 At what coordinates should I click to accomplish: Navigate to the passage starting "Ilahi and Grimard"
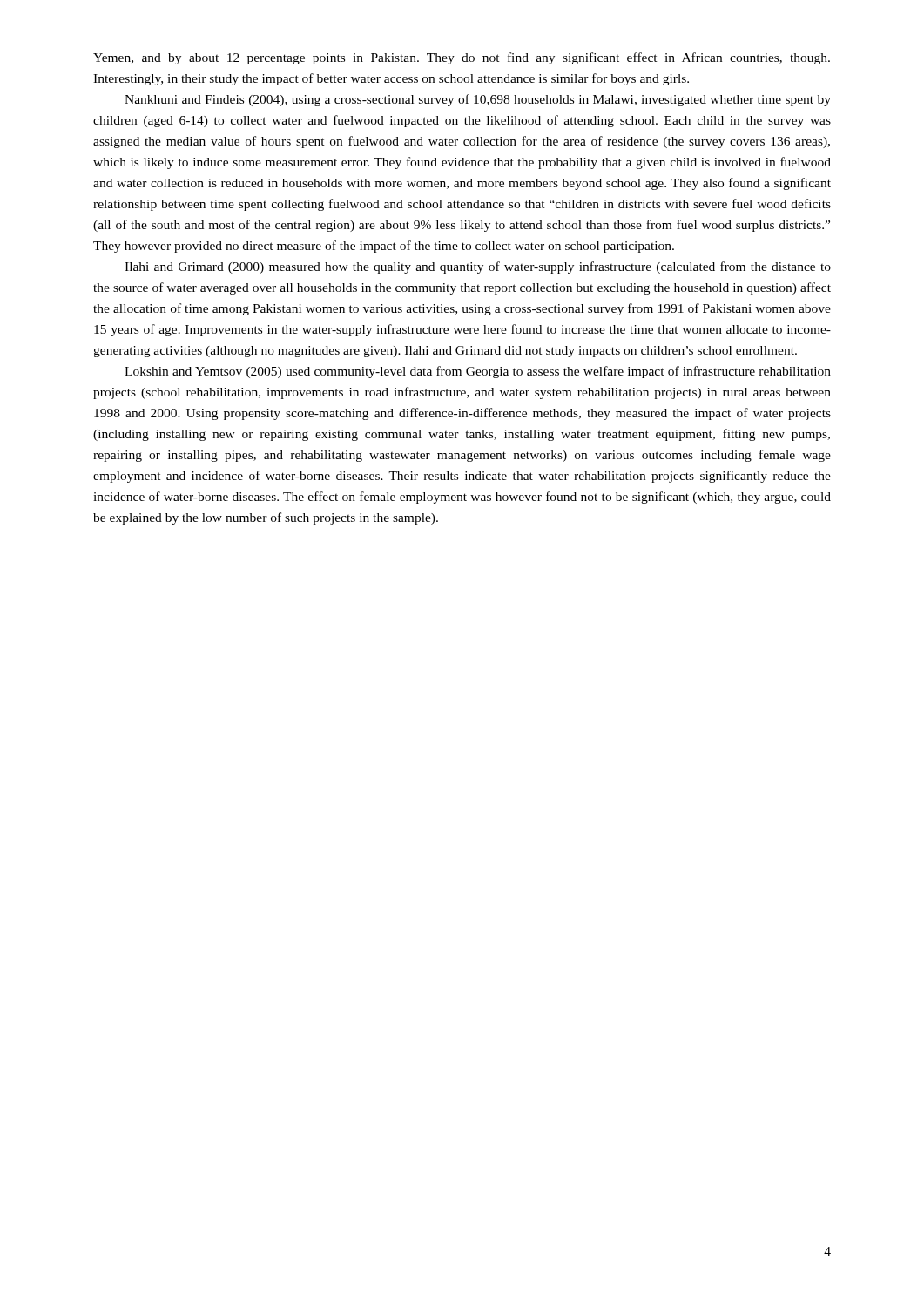coord(462,309)
